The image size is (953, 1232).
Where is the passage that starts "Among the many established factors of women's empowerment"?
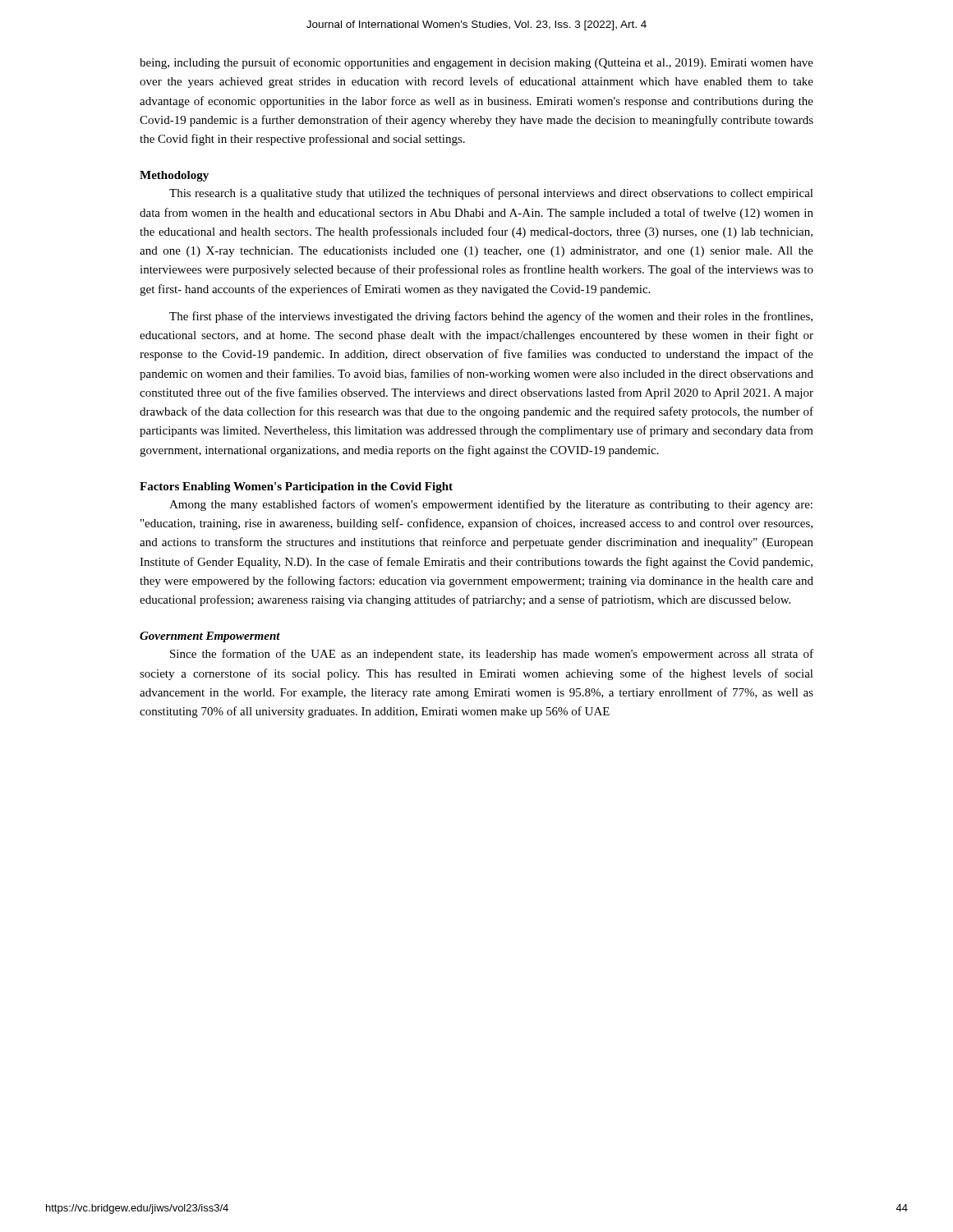pyautogui.click(x=476, y=552)
